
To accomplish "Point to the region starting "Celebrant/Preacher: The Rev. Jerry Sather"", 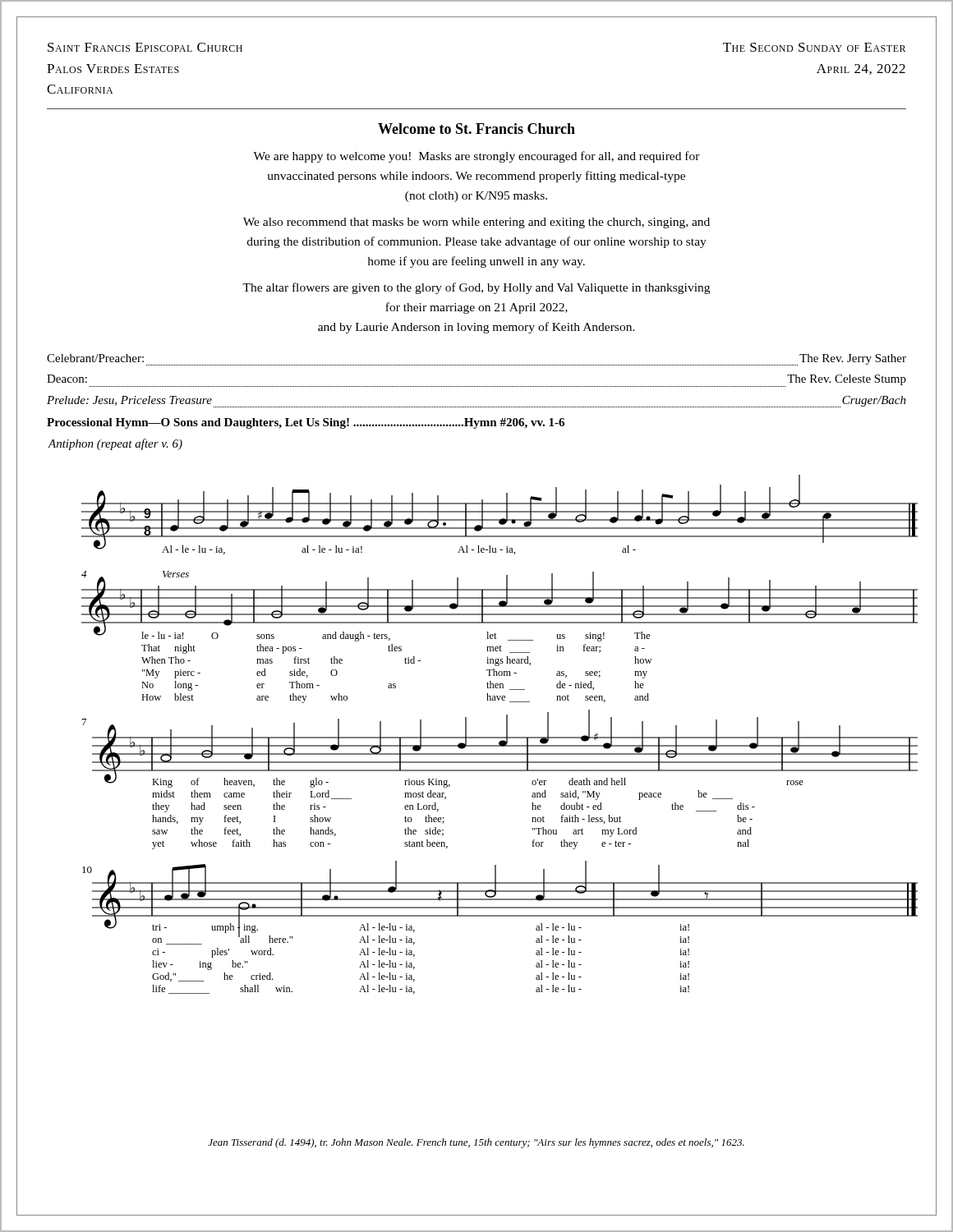I will click(476, 358).
